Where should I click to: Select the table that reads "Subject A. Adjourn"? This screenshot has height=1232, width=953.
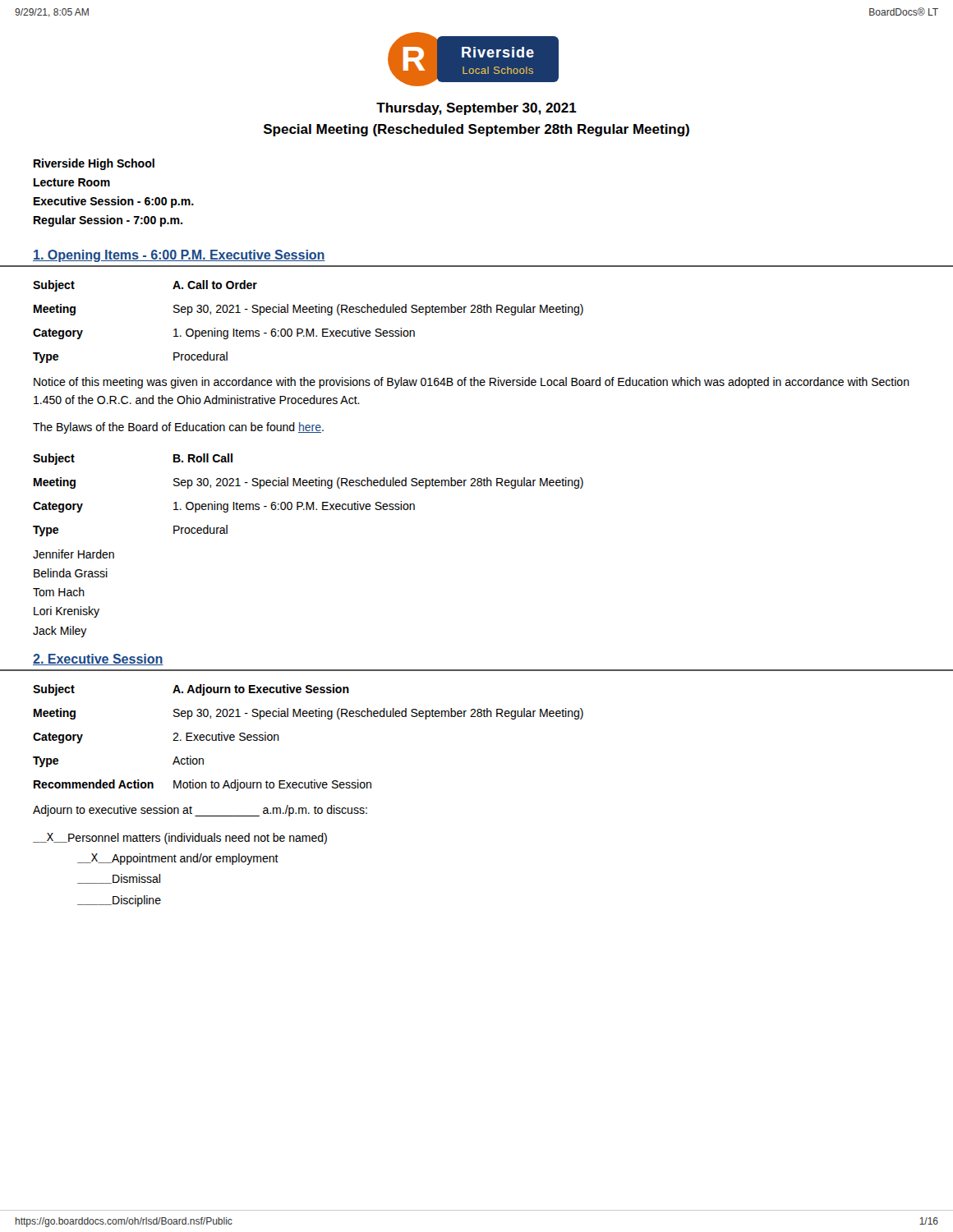pos(476,737)
